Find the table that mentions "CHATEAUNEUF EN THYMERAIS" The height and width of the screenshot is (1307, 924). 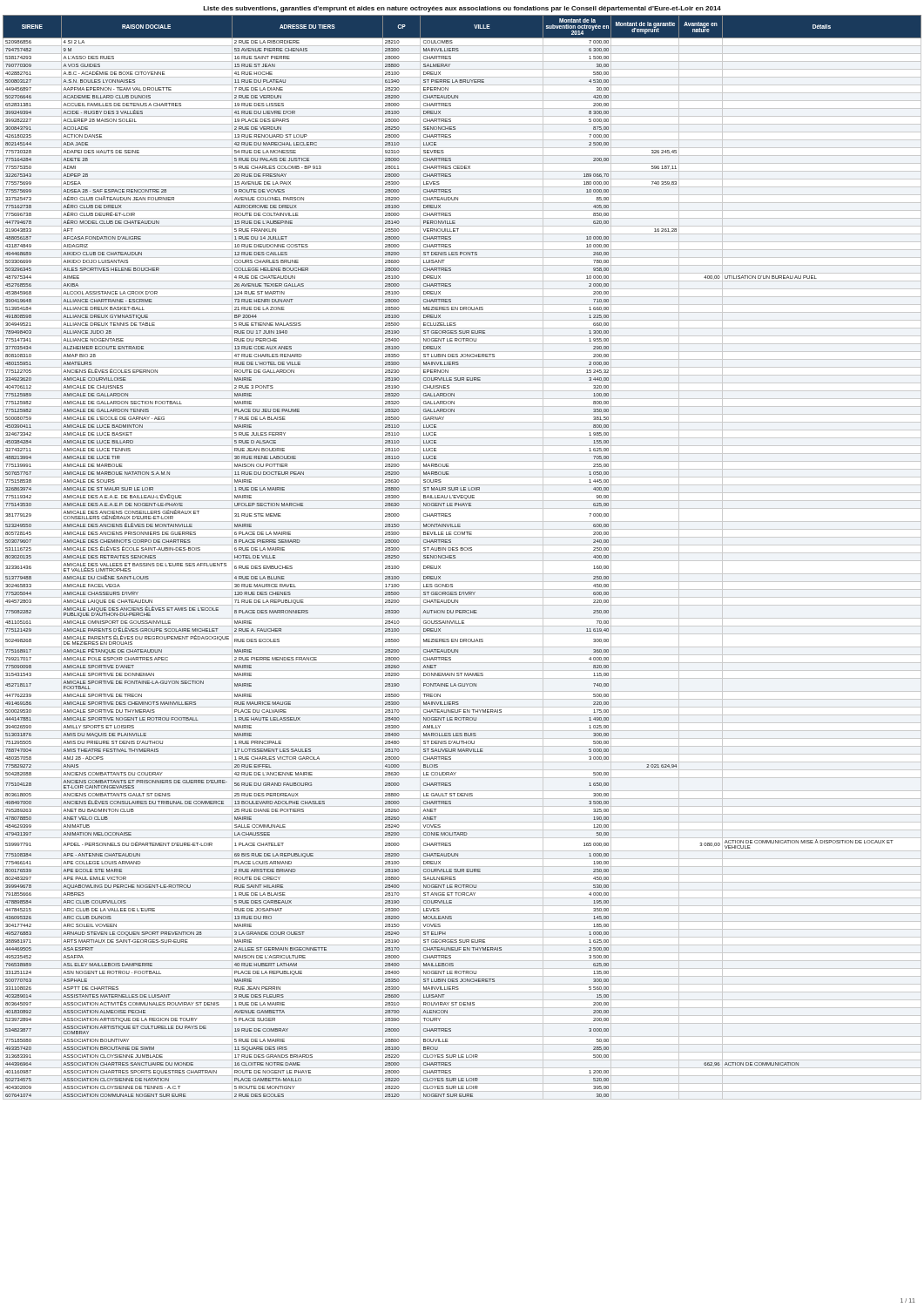tap(462, 557)
